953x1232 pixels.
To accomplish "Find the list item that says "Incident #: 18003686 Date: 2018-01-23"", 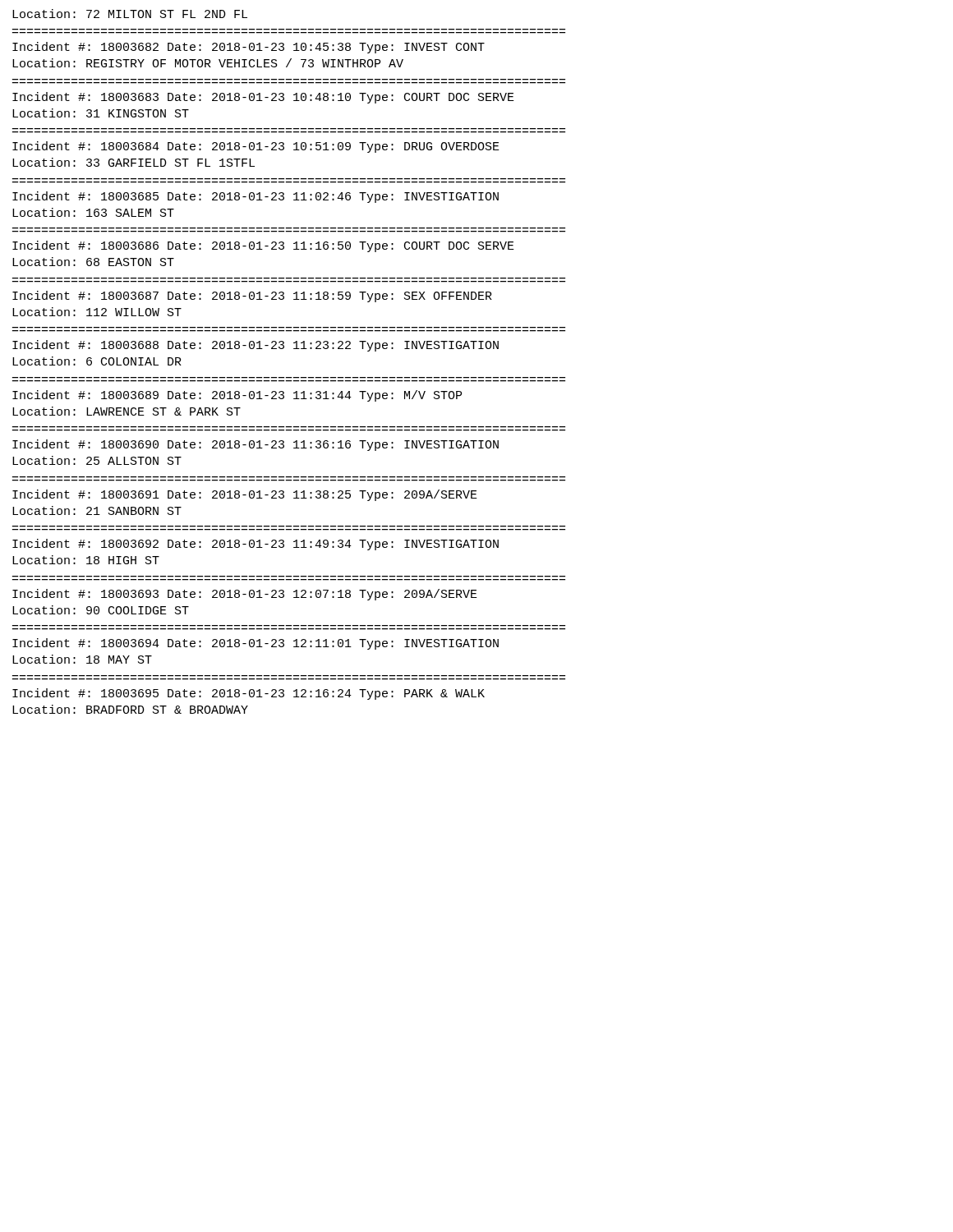I will click(x=476, y=256).
